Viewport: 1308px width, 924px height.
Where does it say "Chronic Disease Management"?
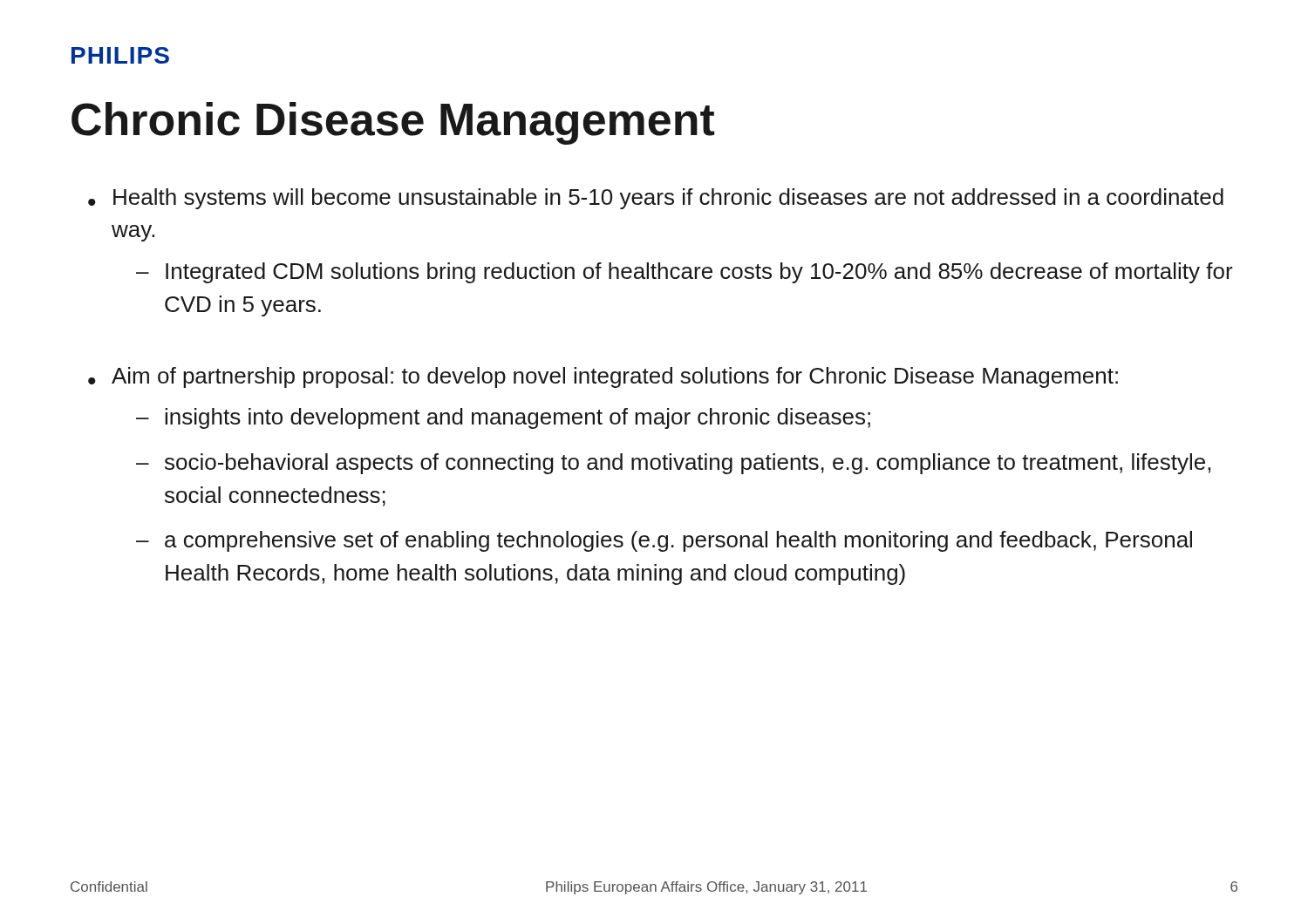pyautogui.click(x=654, y=120)
